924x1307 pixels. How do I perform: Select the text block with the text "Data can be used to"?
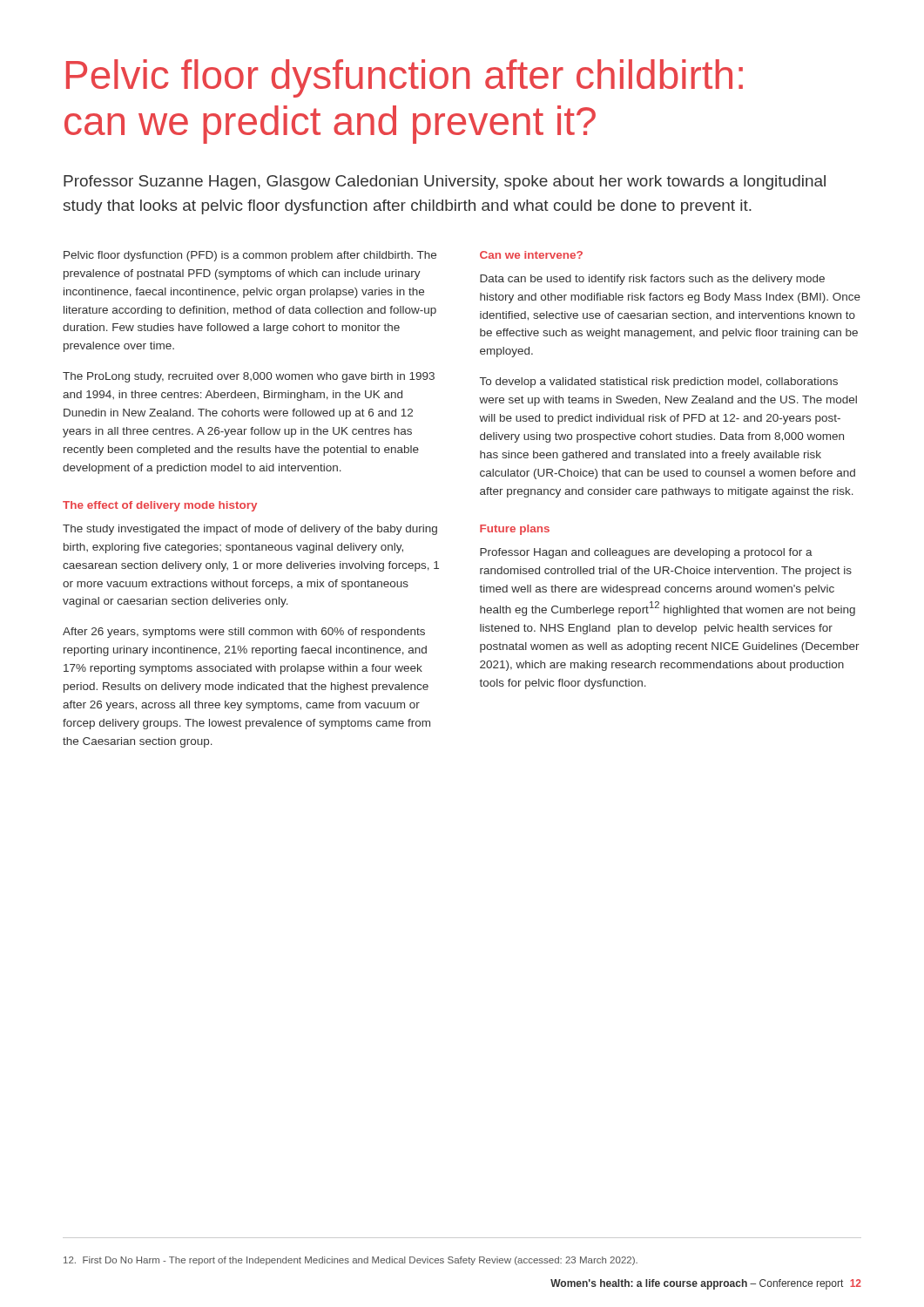point(670,385)
